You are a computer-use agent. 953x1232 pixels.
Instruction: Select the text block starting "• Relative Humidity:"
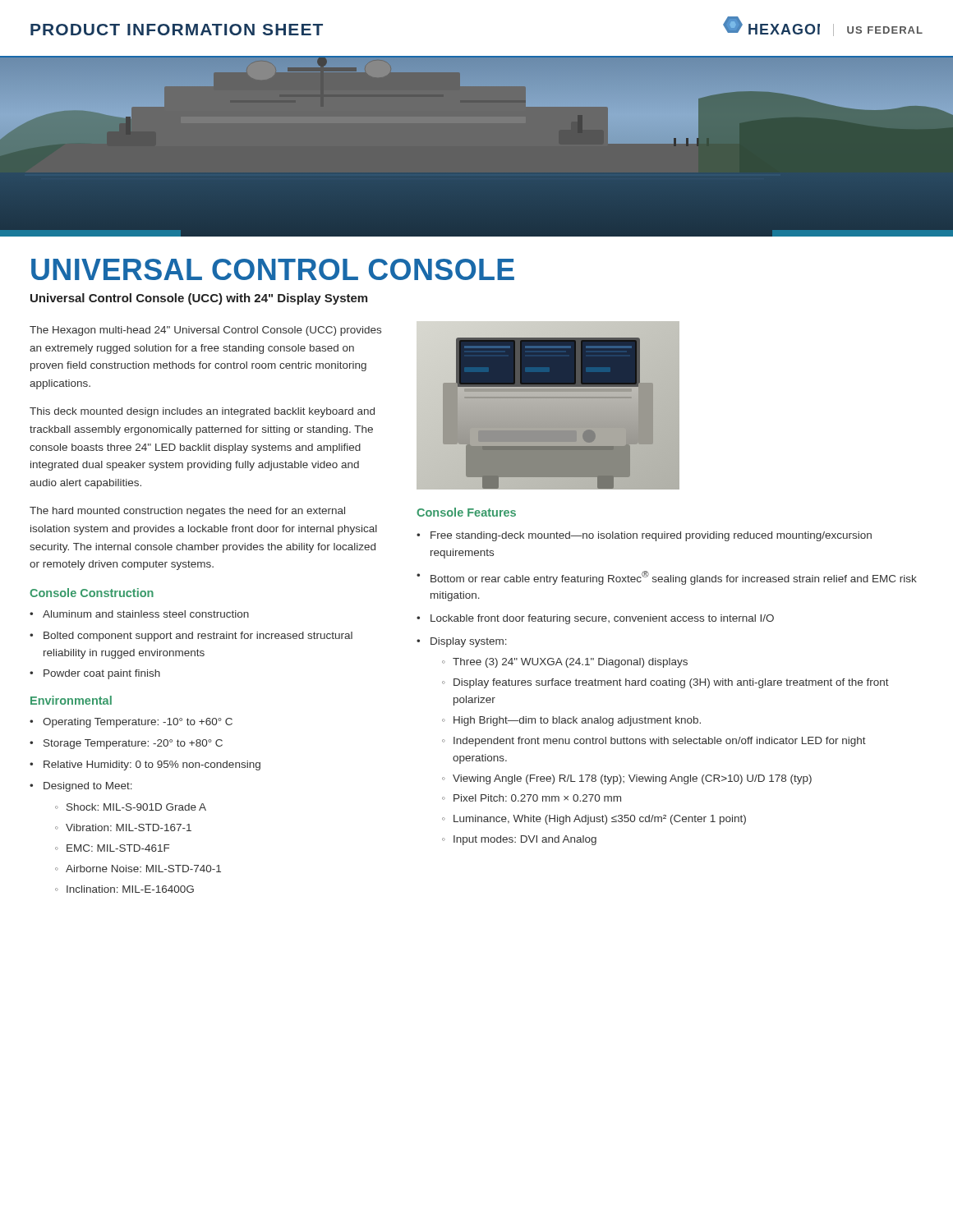click(x=145, y=765)
